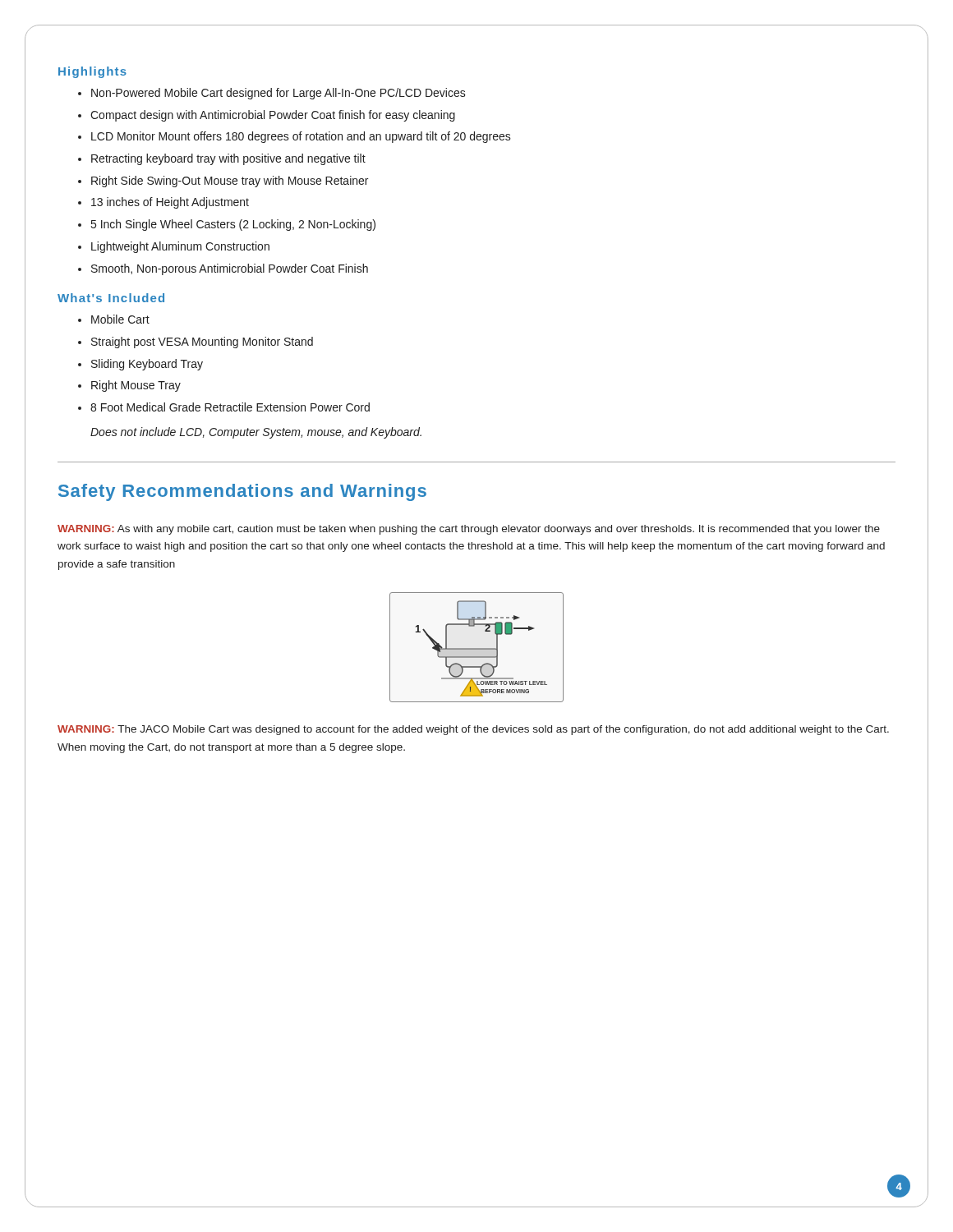This screenshot has width=953, height=1232.
Task: Select the block starting "What's Included"
Action: coord(112,298)
